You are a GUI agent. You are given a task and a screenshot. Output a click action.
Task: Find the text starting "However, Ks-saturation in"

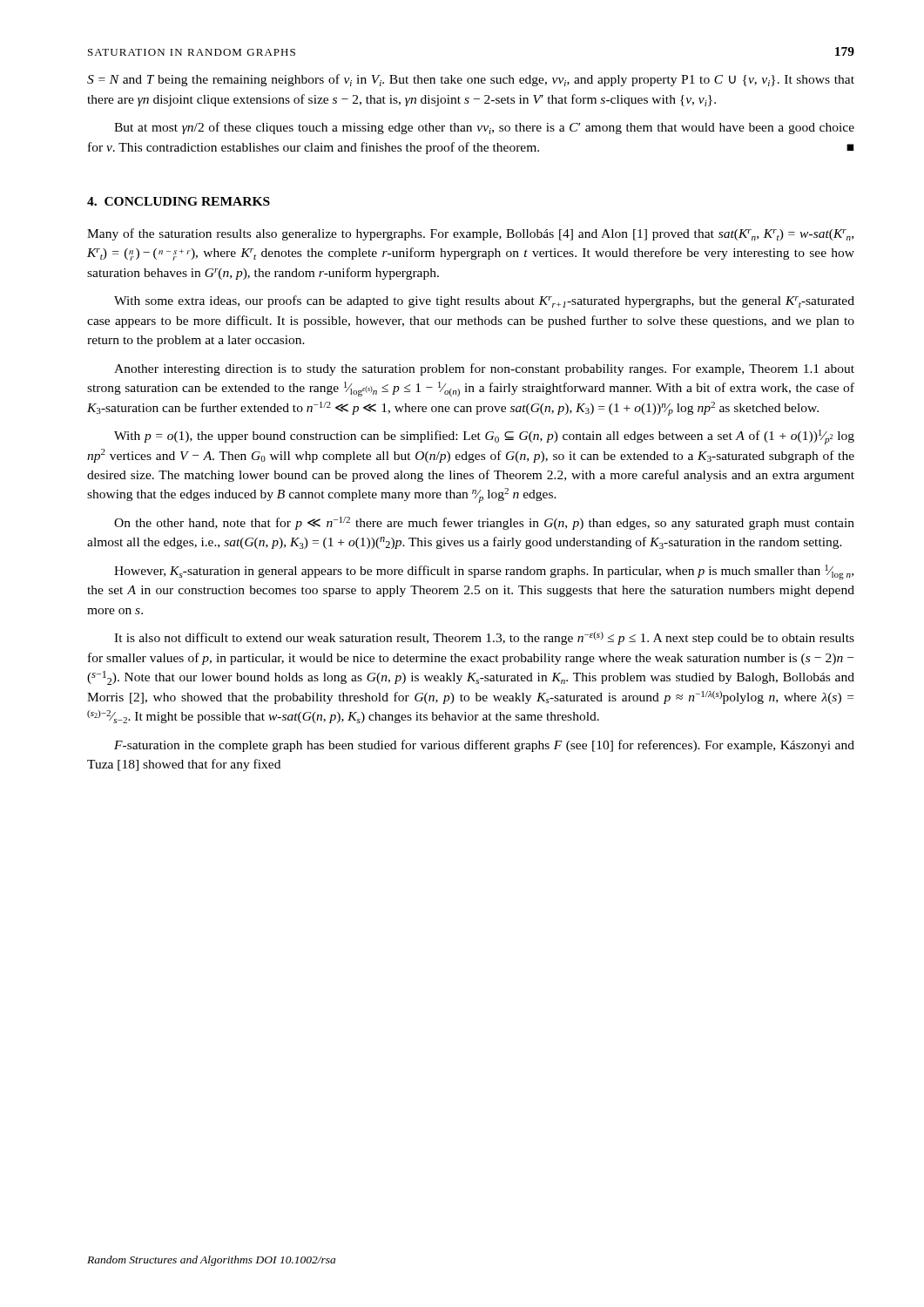pos(471,590)
